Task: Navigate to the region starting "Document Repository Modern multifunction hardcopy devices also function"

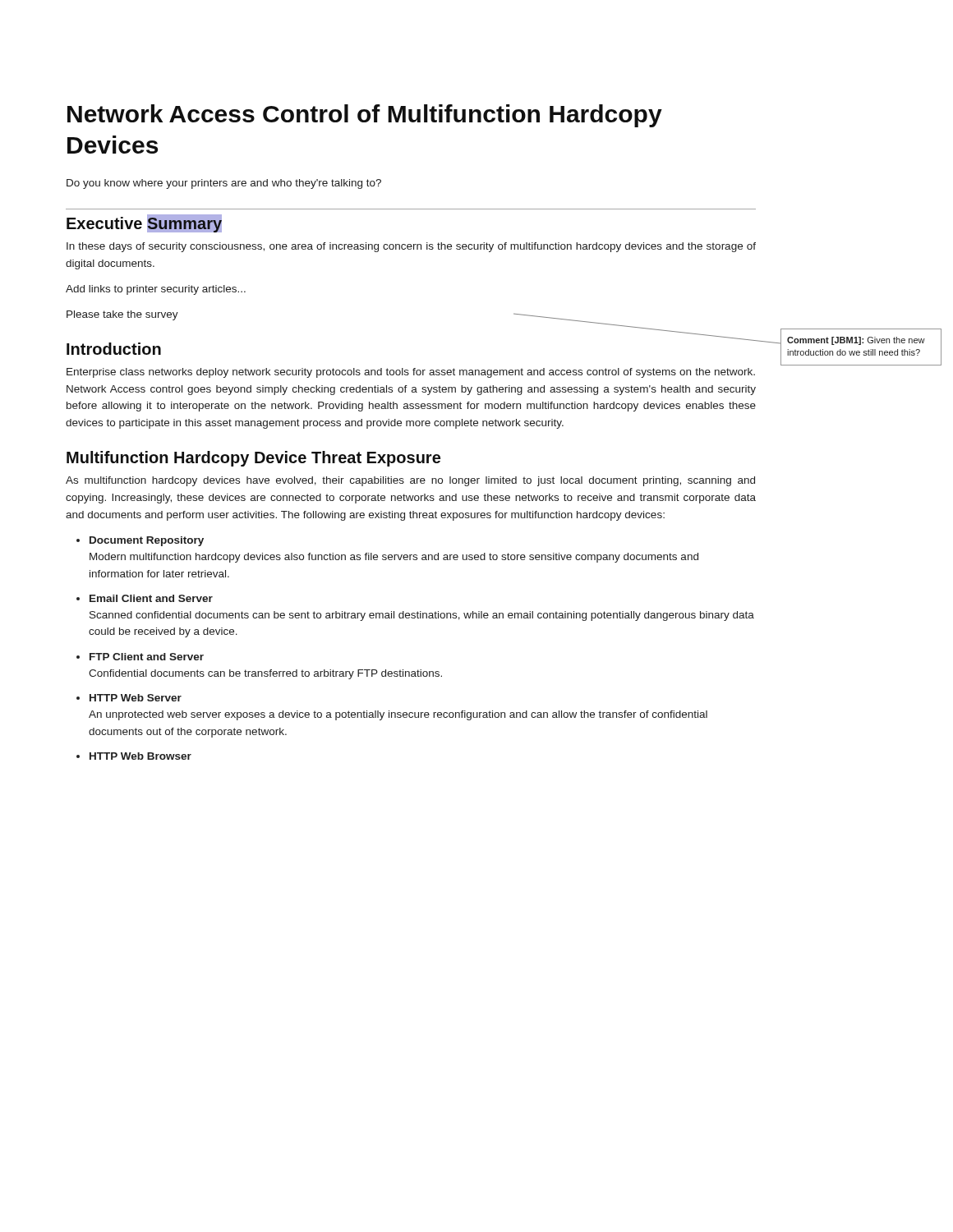Action: [x=422, y=557]
